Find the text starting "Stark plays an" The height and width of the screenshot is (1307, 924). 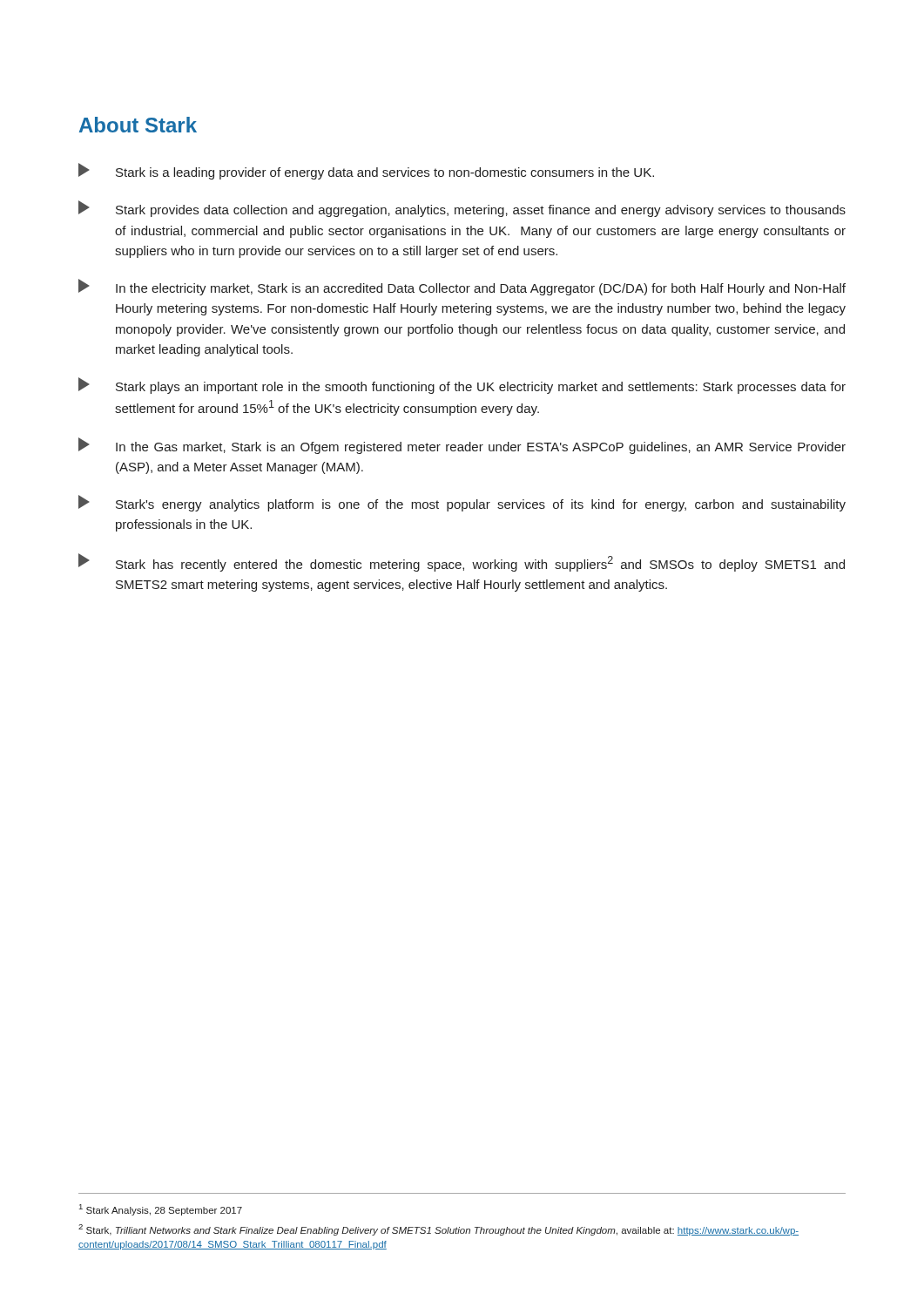[x=462, y=398]
